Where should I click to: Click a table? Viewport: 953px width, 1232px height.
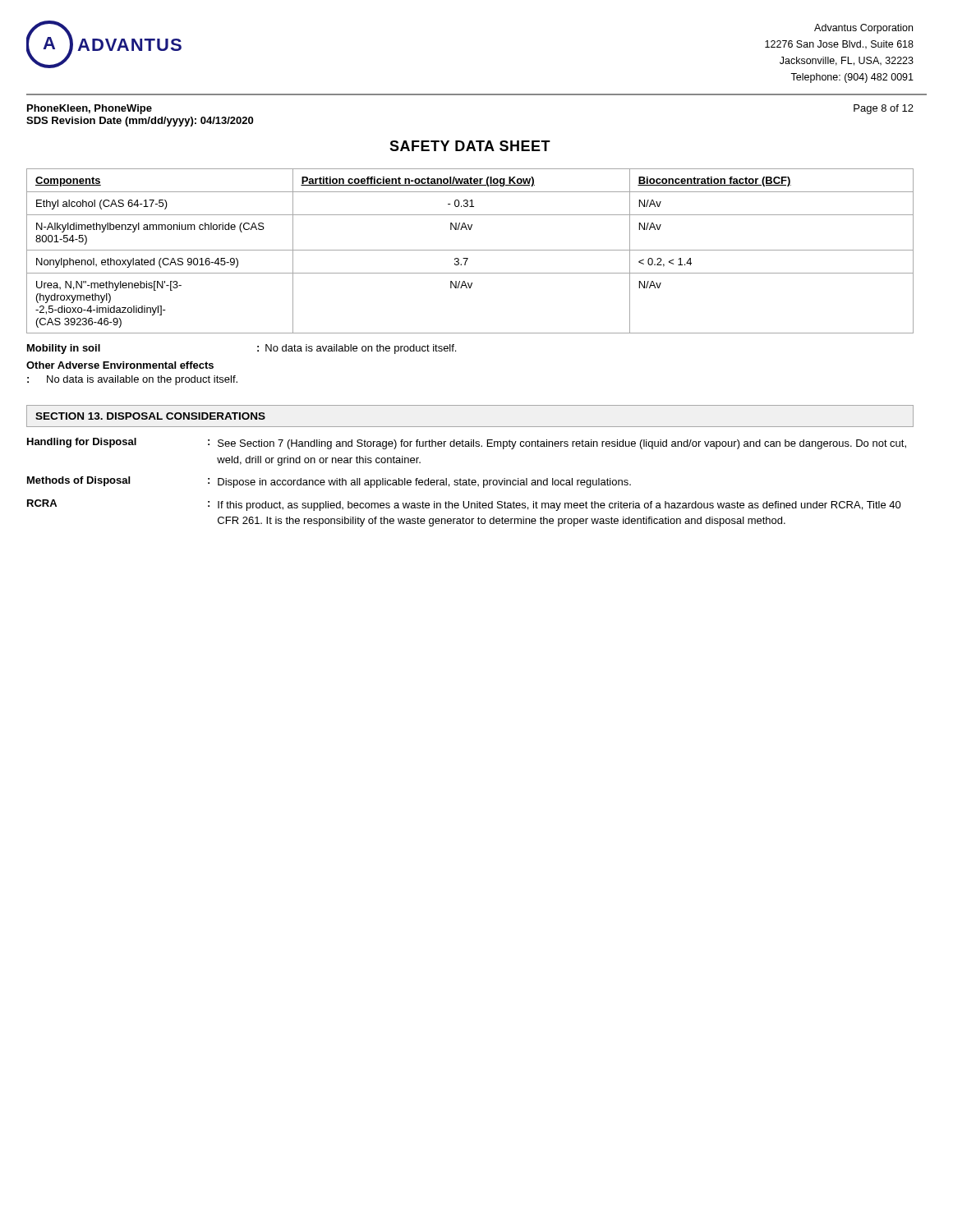[x=470, y=251]
